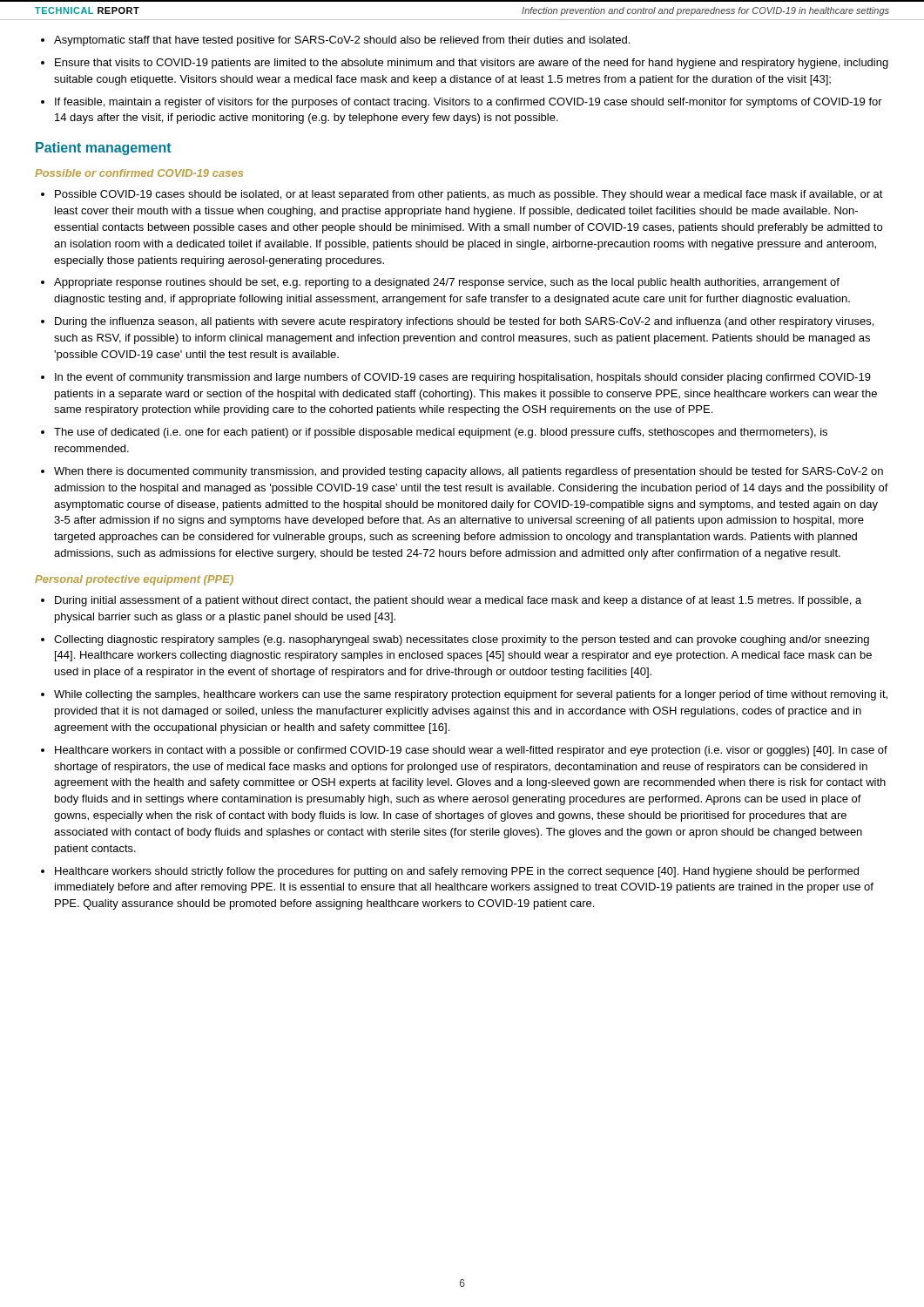Locate the block of text that opens with "Appropriate response routines should be"
The width and height of the screenshot is (924, 1307).
452,290
